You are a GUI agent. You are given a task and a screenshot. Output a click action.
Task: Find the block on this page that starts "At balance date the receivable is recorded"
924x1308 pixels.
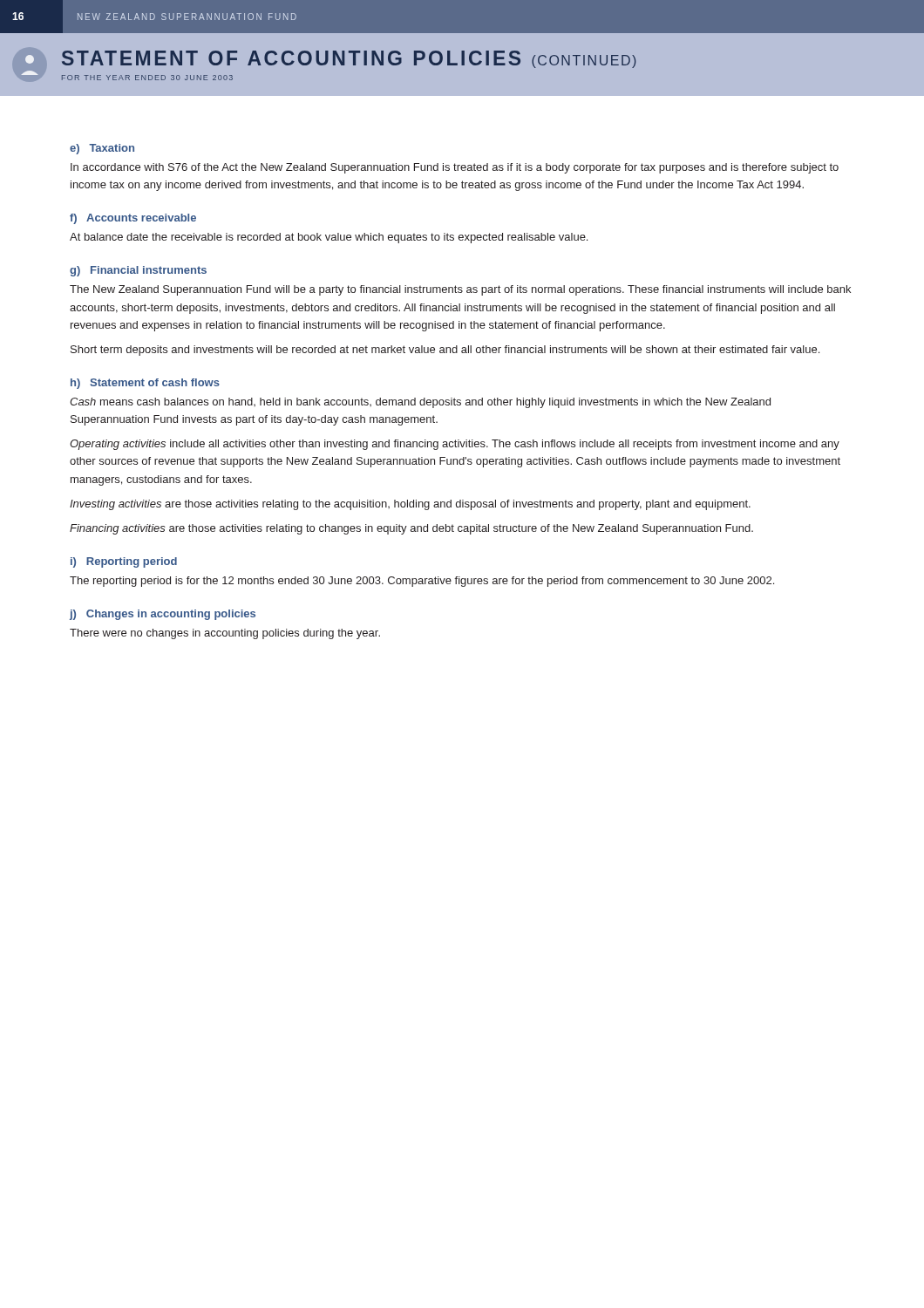pos(329,237)
